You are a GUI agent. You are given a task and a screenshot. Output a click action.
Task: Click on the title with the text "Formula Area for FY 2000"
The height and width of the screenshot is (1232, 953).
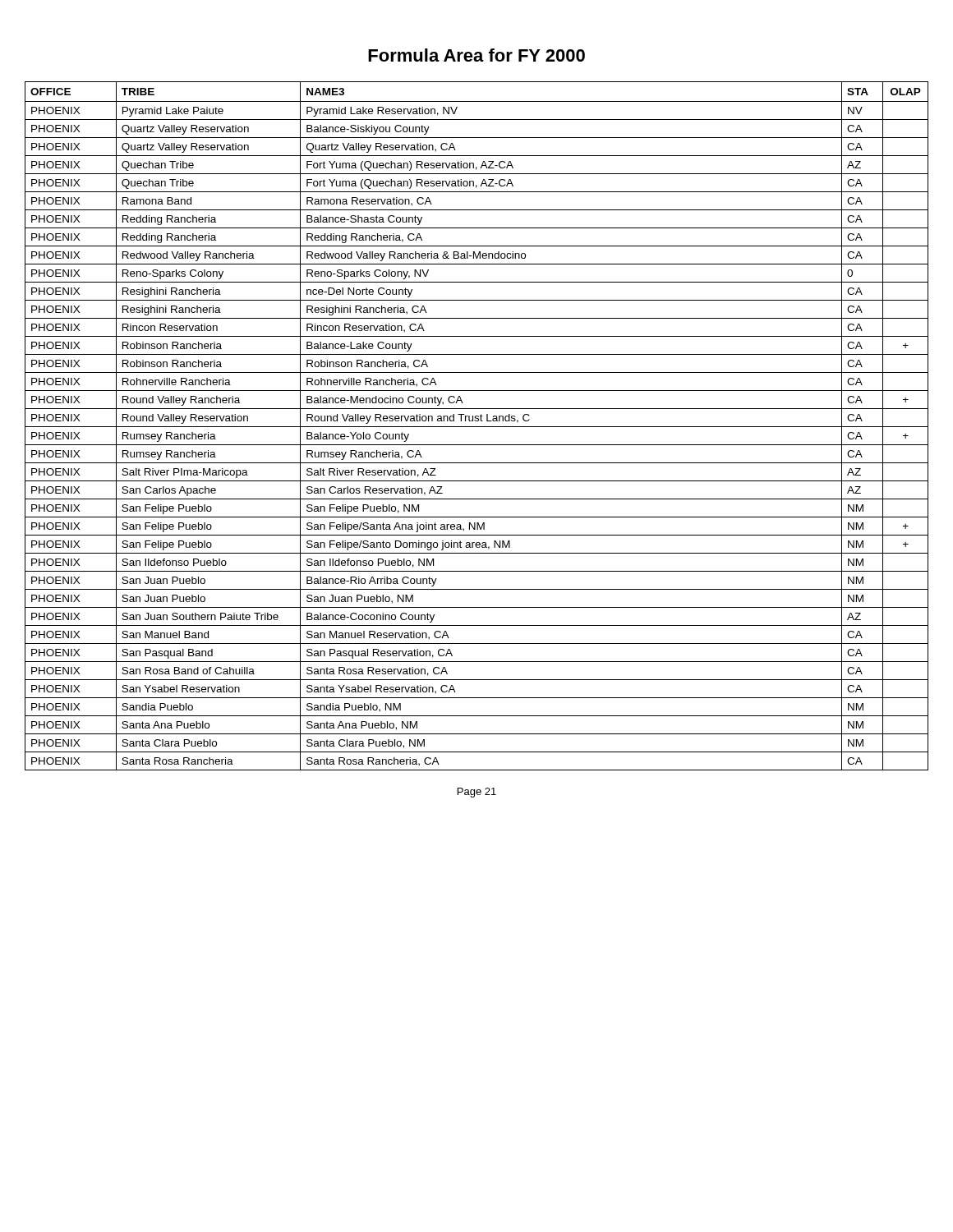[476, 56]
